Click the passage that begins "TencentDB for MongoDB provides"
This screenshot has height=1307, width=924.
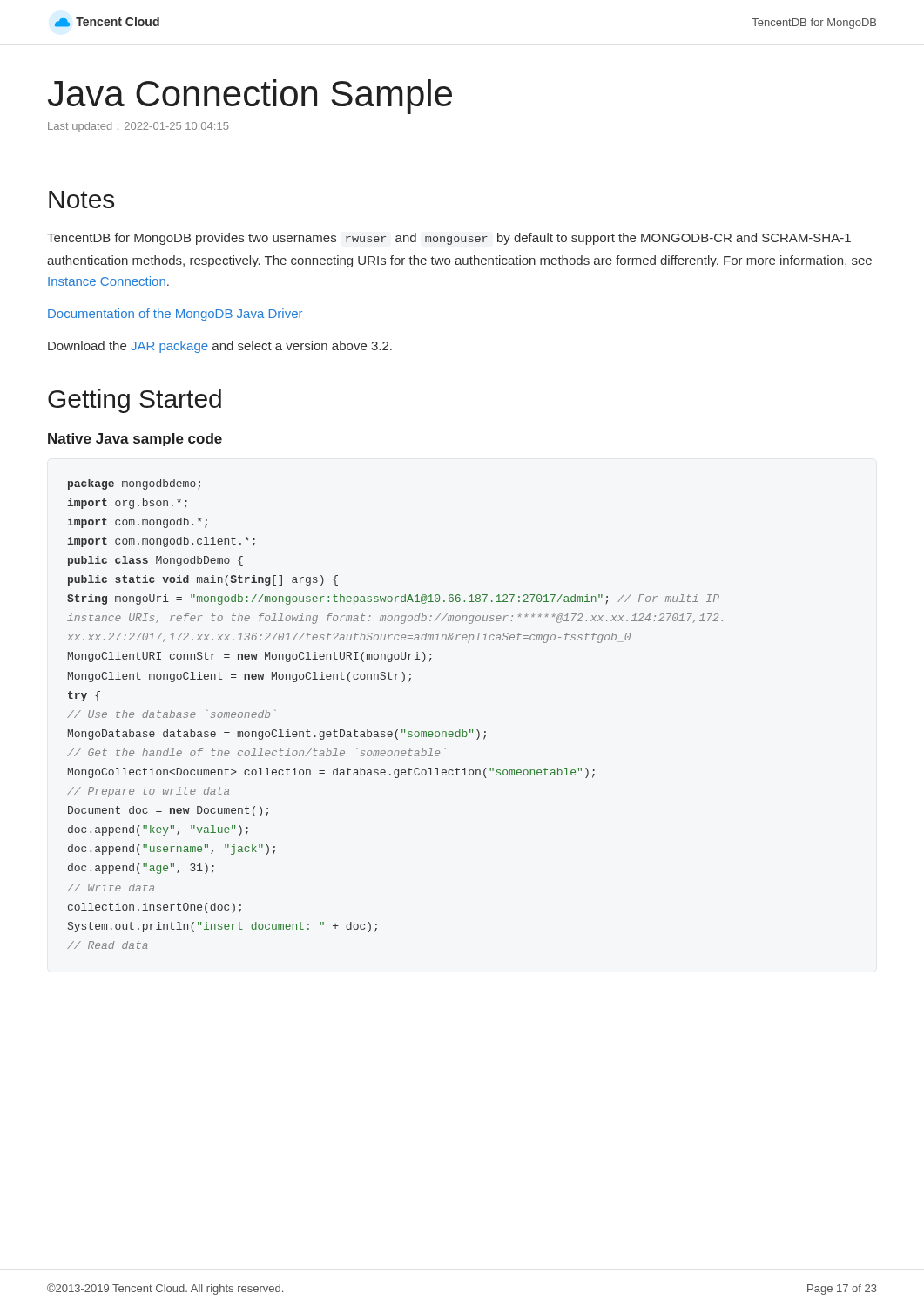coord(460,260)
